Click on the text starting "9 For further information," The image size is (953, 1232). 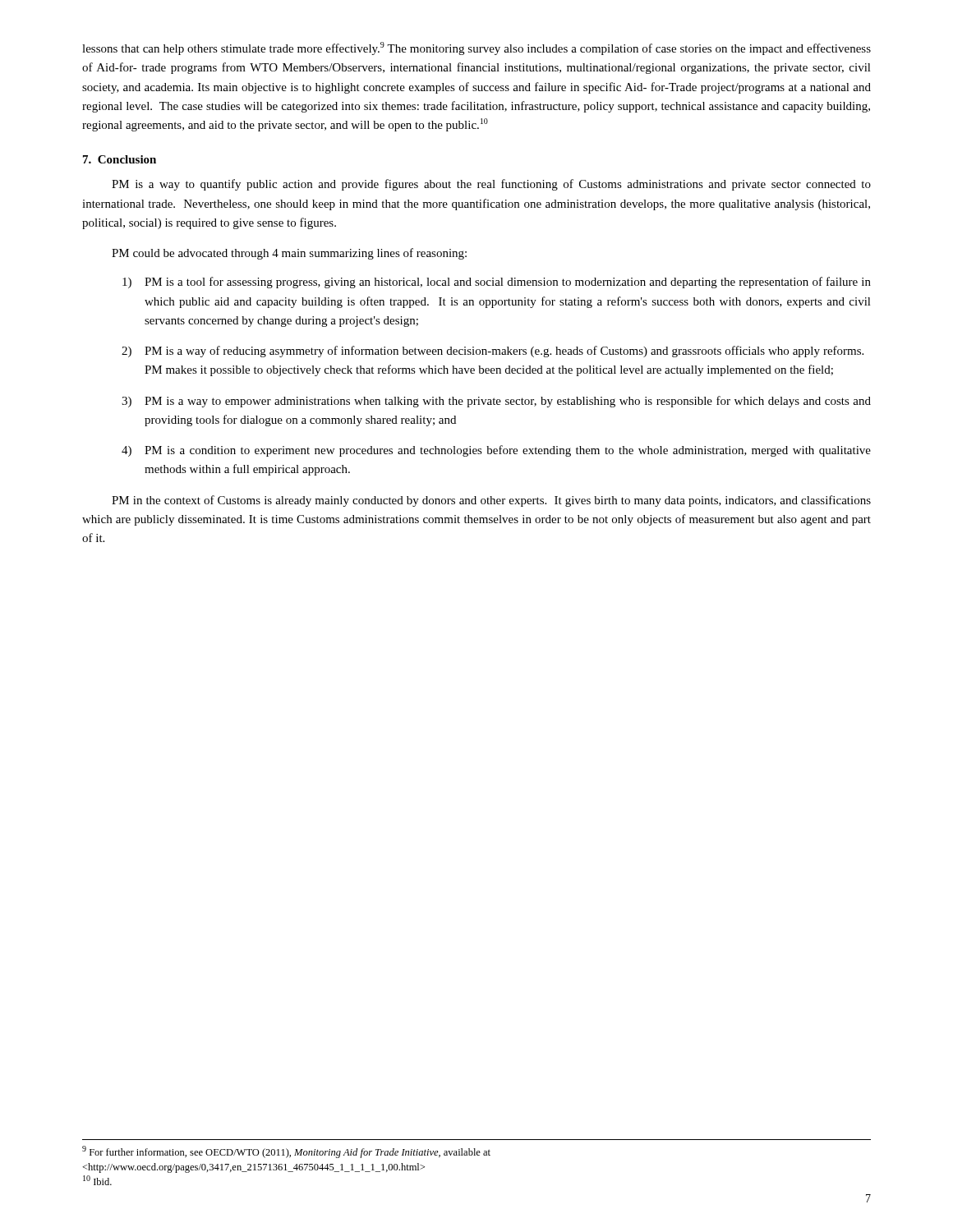(286, 1166)
